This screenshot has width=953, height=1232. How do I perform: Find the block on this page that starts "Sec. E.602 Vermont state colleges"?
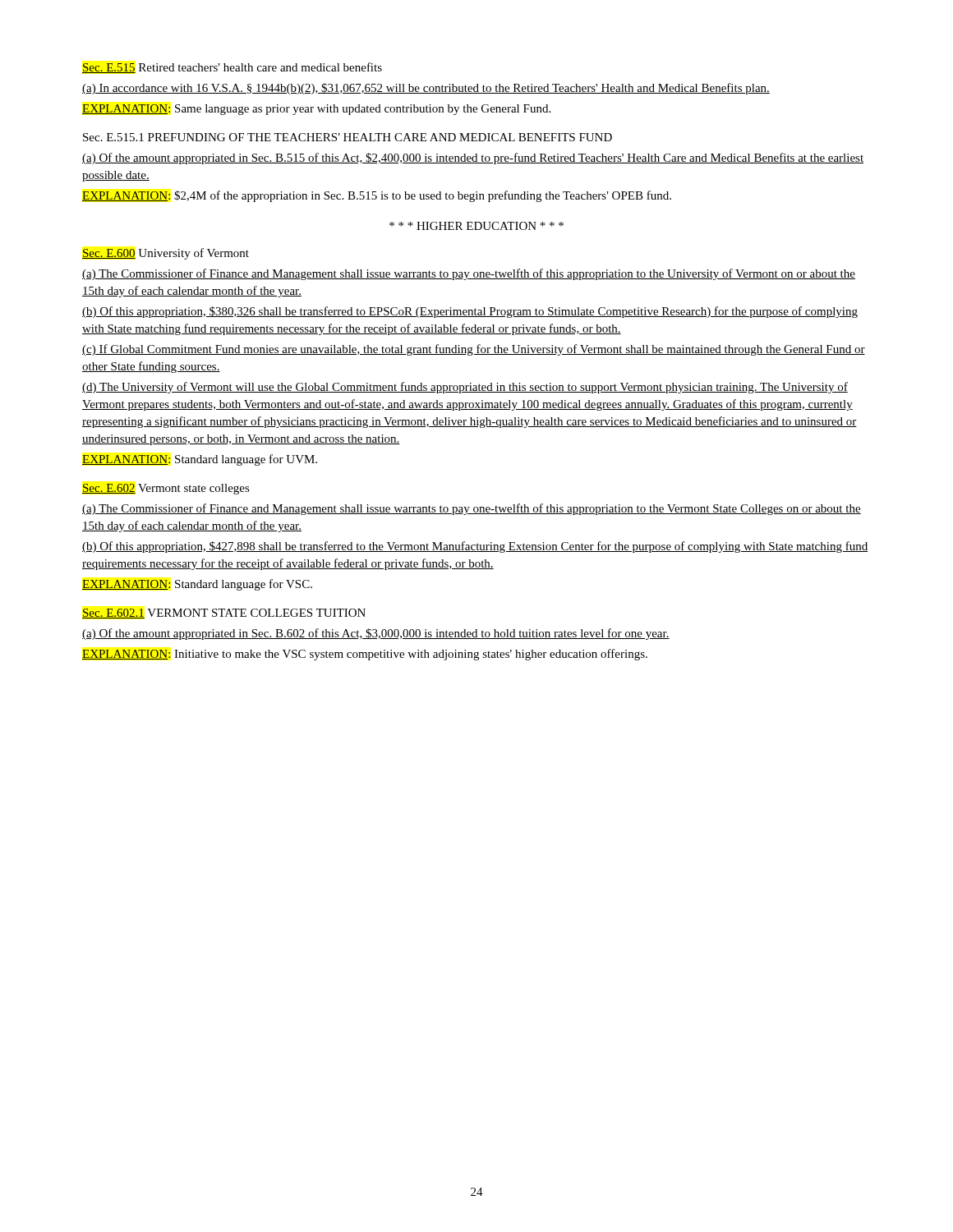(476, 536)
